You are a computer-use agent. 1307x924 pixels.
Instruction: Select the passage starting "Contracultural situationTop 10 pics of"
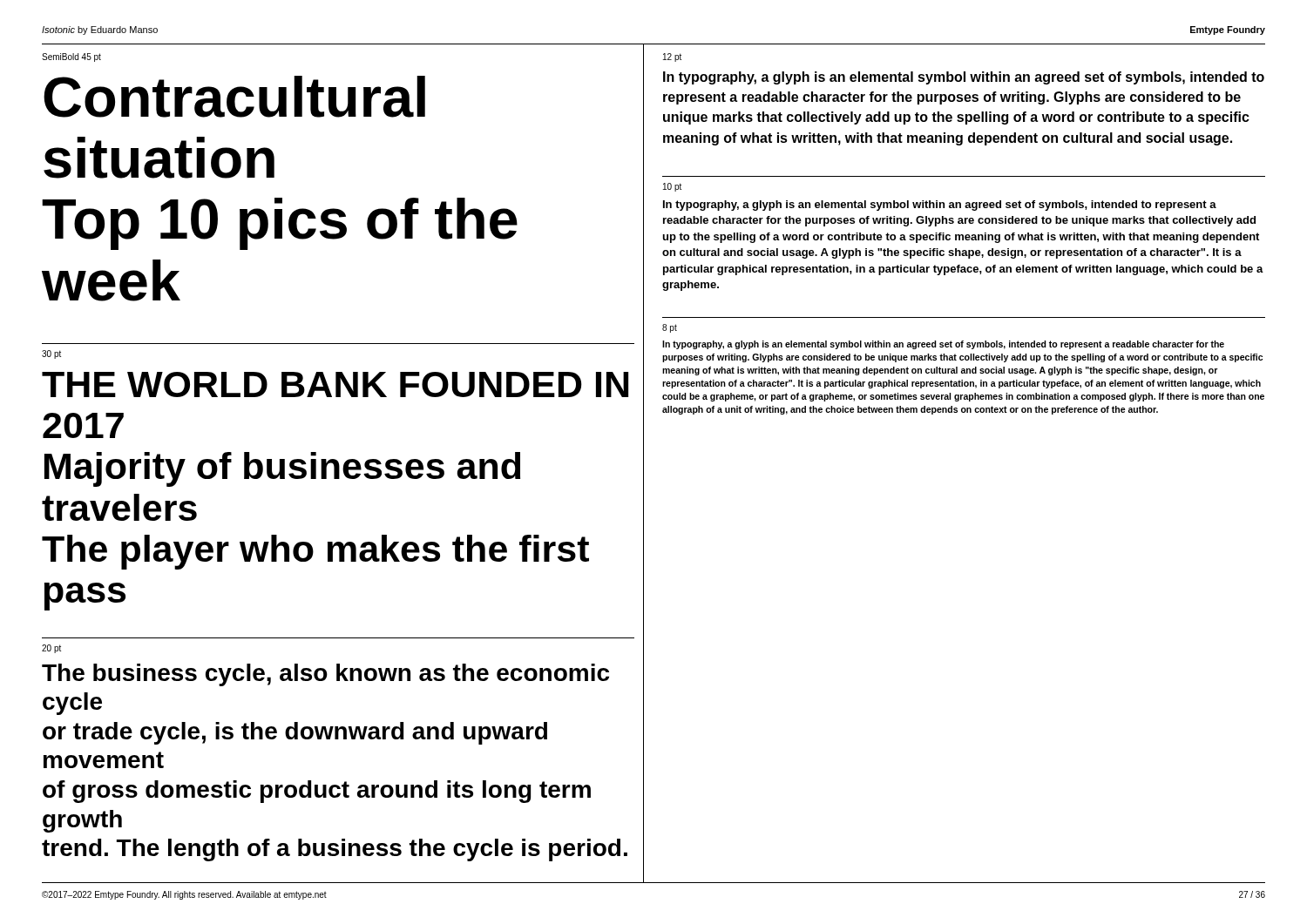(x=280, y=189)
